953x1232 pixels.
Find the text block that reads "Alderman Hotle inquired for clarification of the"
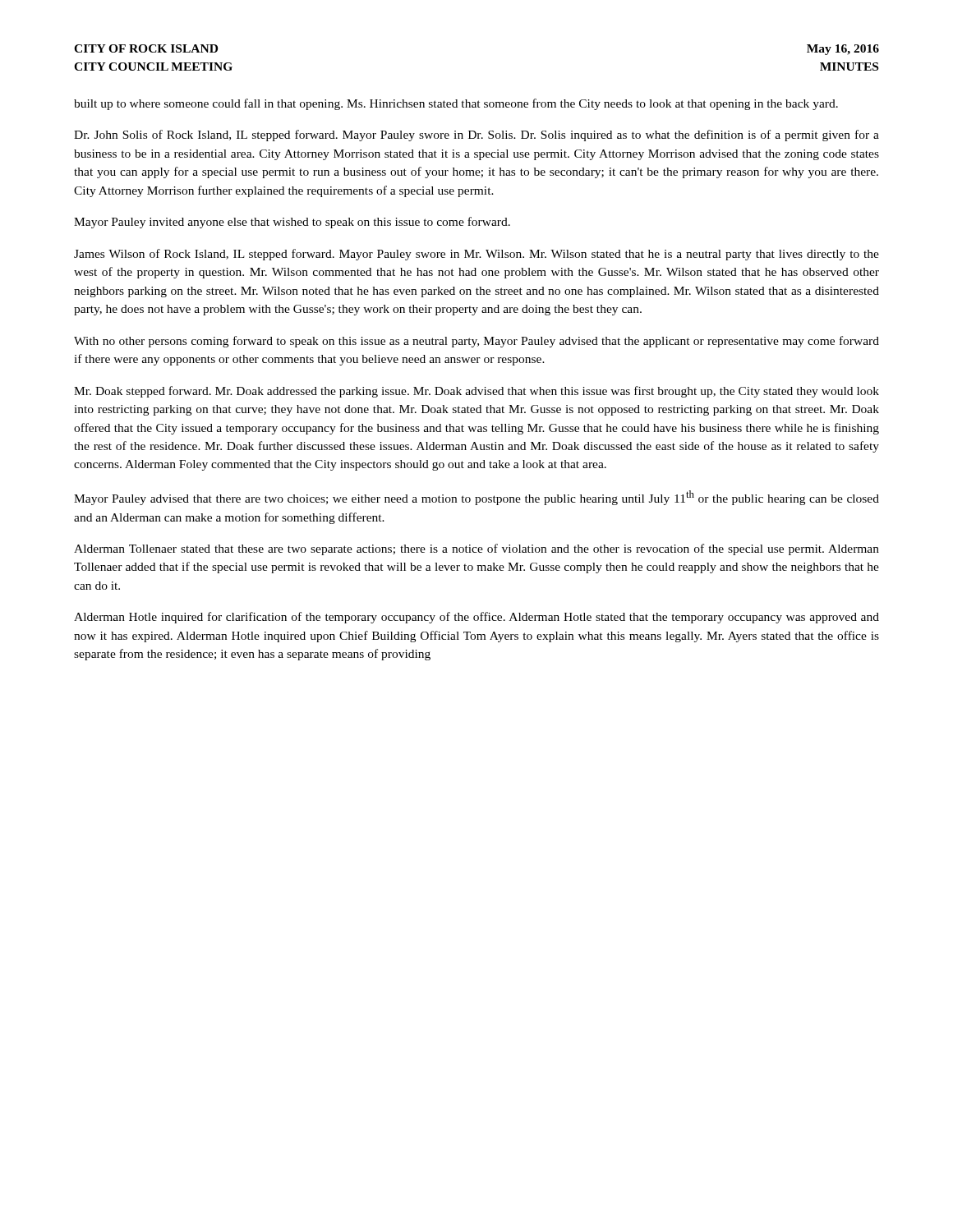click(x=476, y=635)
